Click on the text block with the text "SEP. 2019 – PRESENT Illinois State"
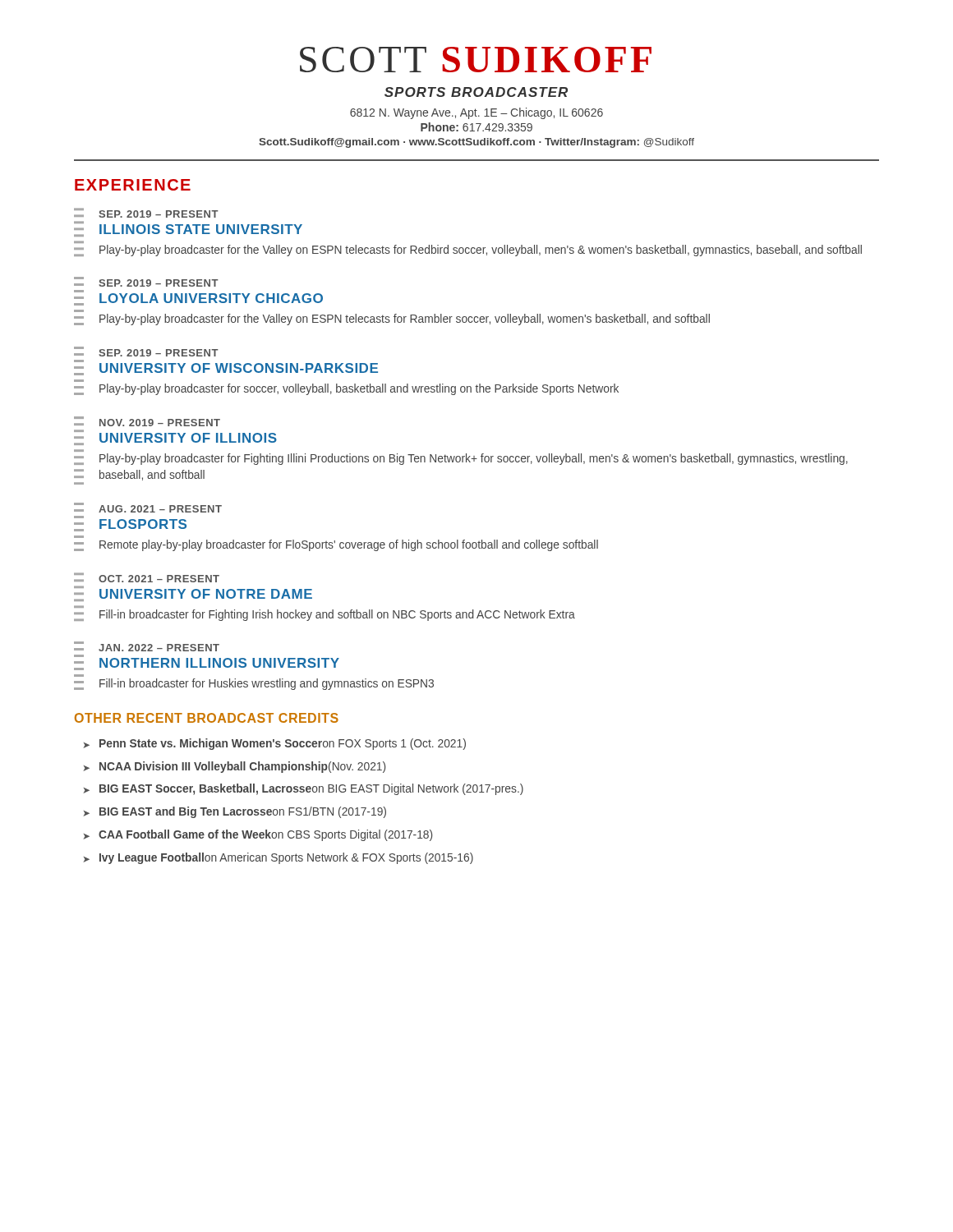 pos(146,213)
